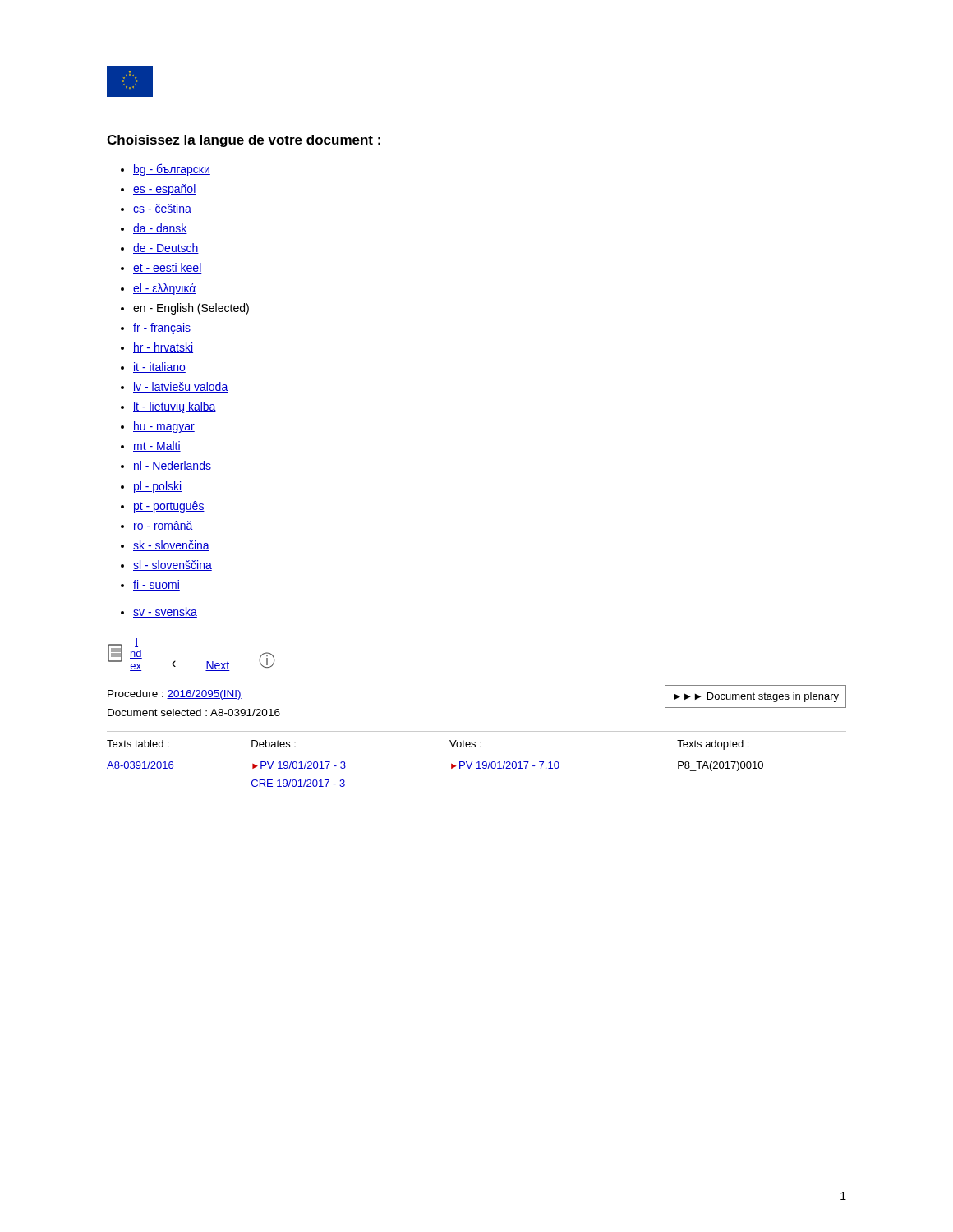Click on the list item containing "sk - slovenčina"

[171, 545]
